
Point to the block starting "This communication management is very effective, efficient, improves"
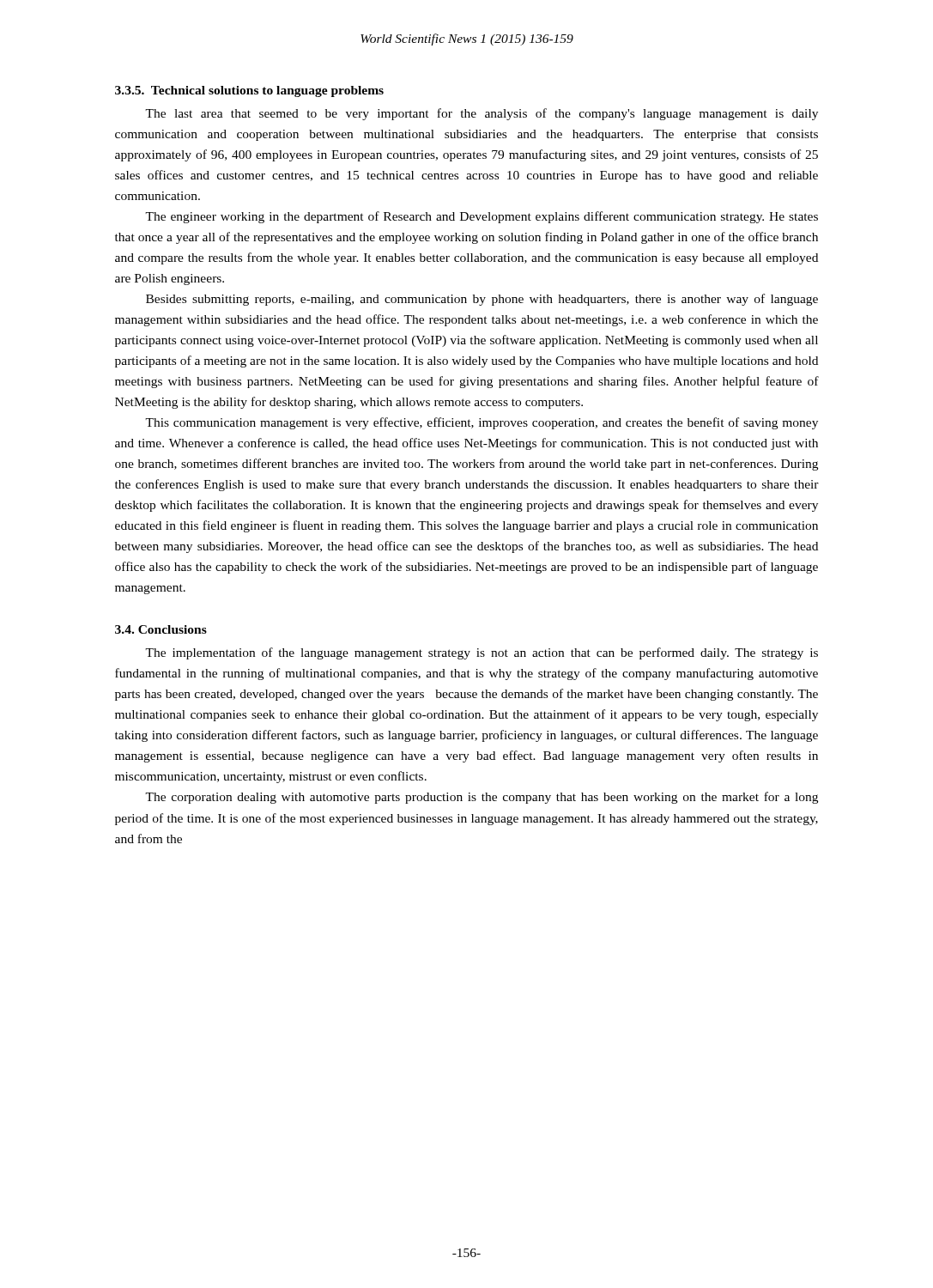click(x=466, y=505)
